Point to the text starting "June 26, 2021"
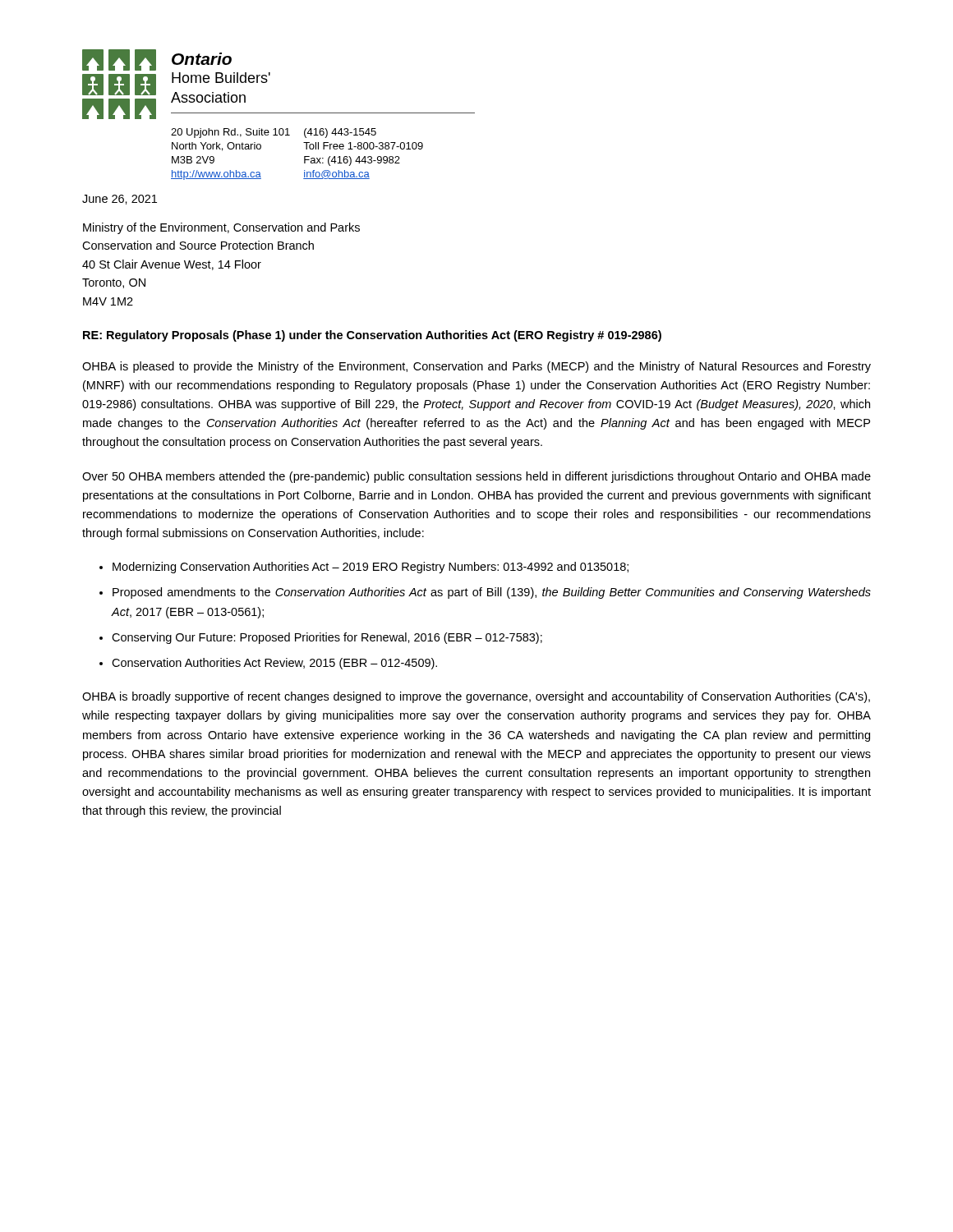 coord(120,199)
